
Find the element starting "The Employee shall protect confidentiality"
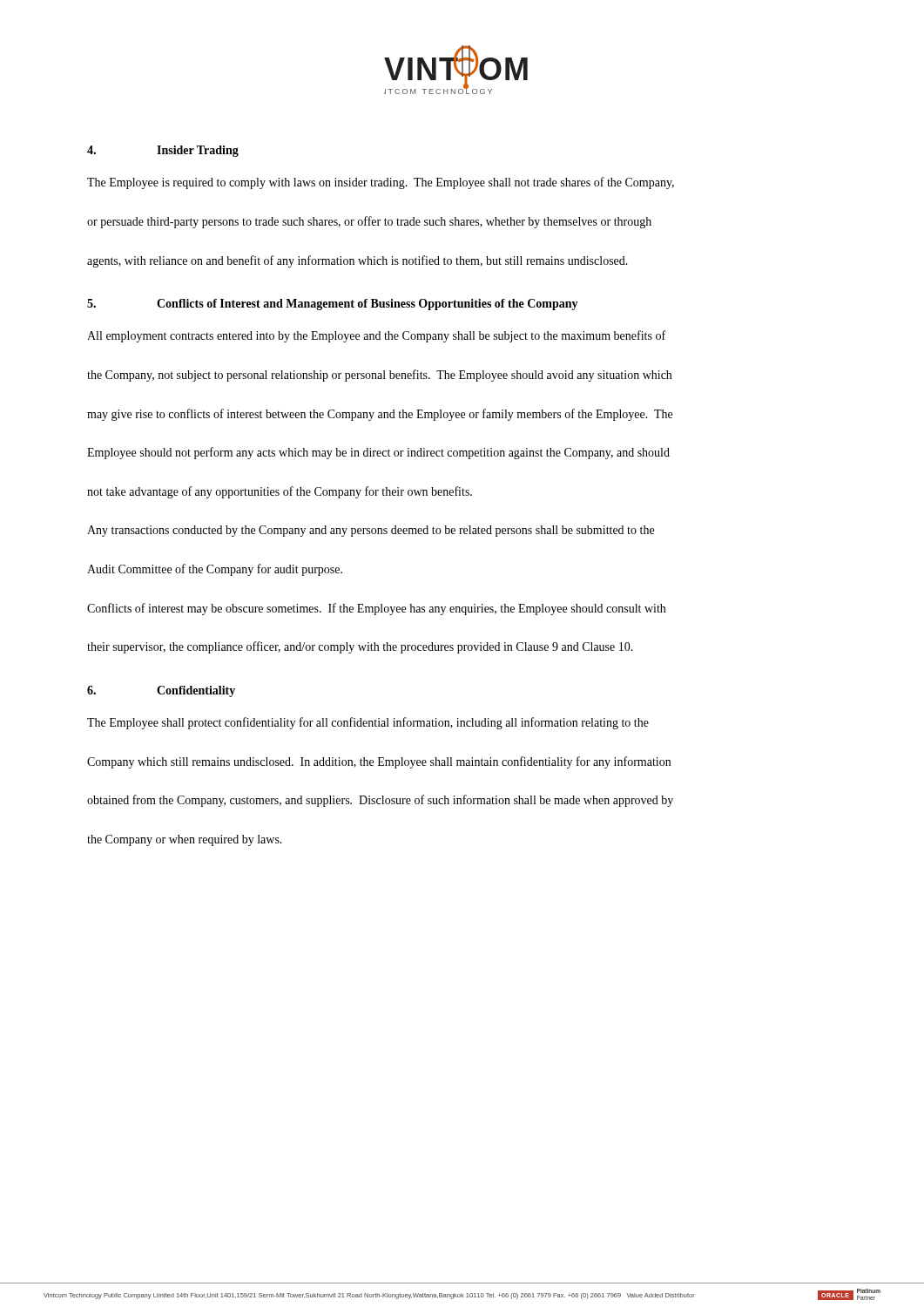368,723
